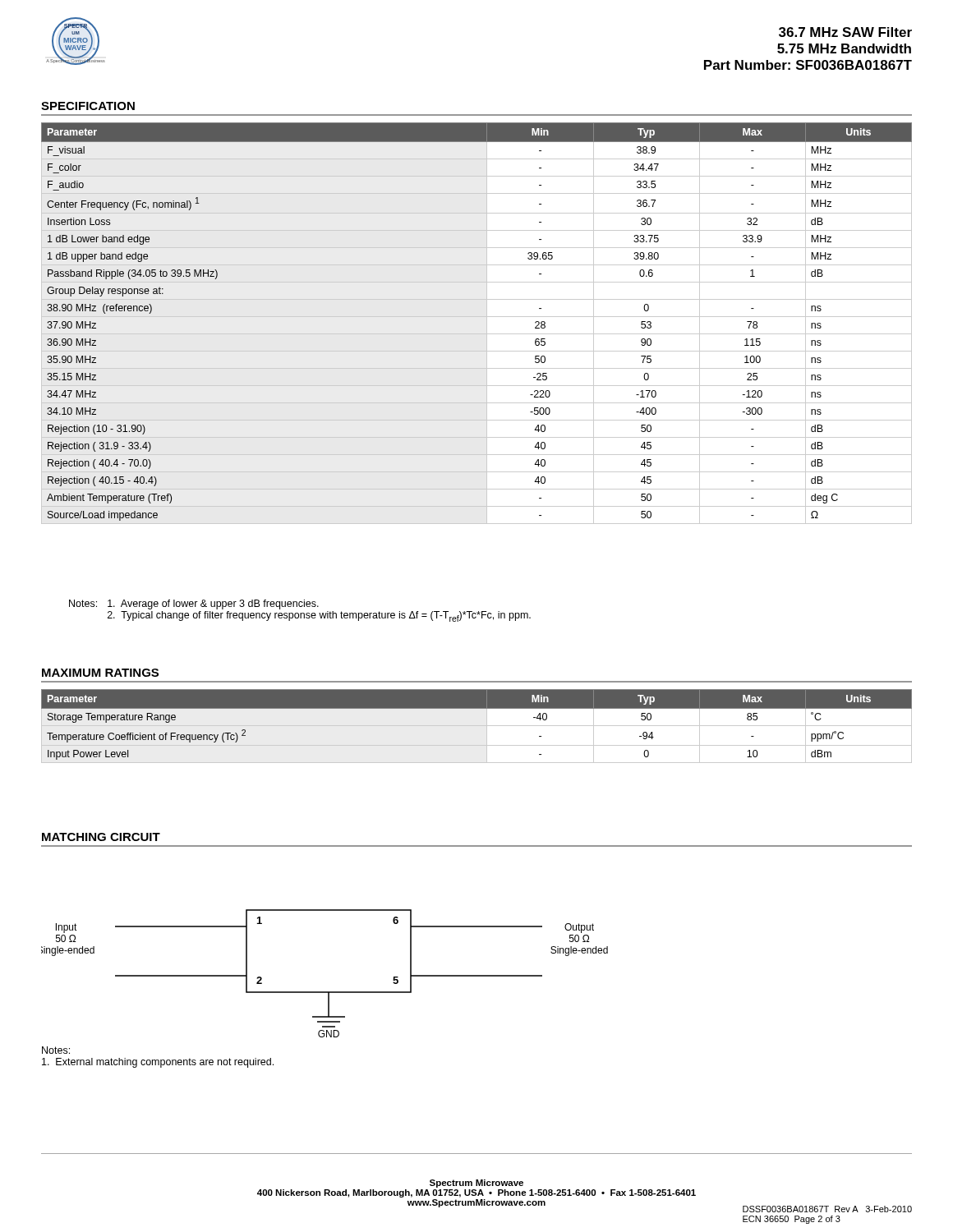Find "MATCHING CIRCUIT" on this page
This screenshot has height=1232, width=953.
coord(101,837)
